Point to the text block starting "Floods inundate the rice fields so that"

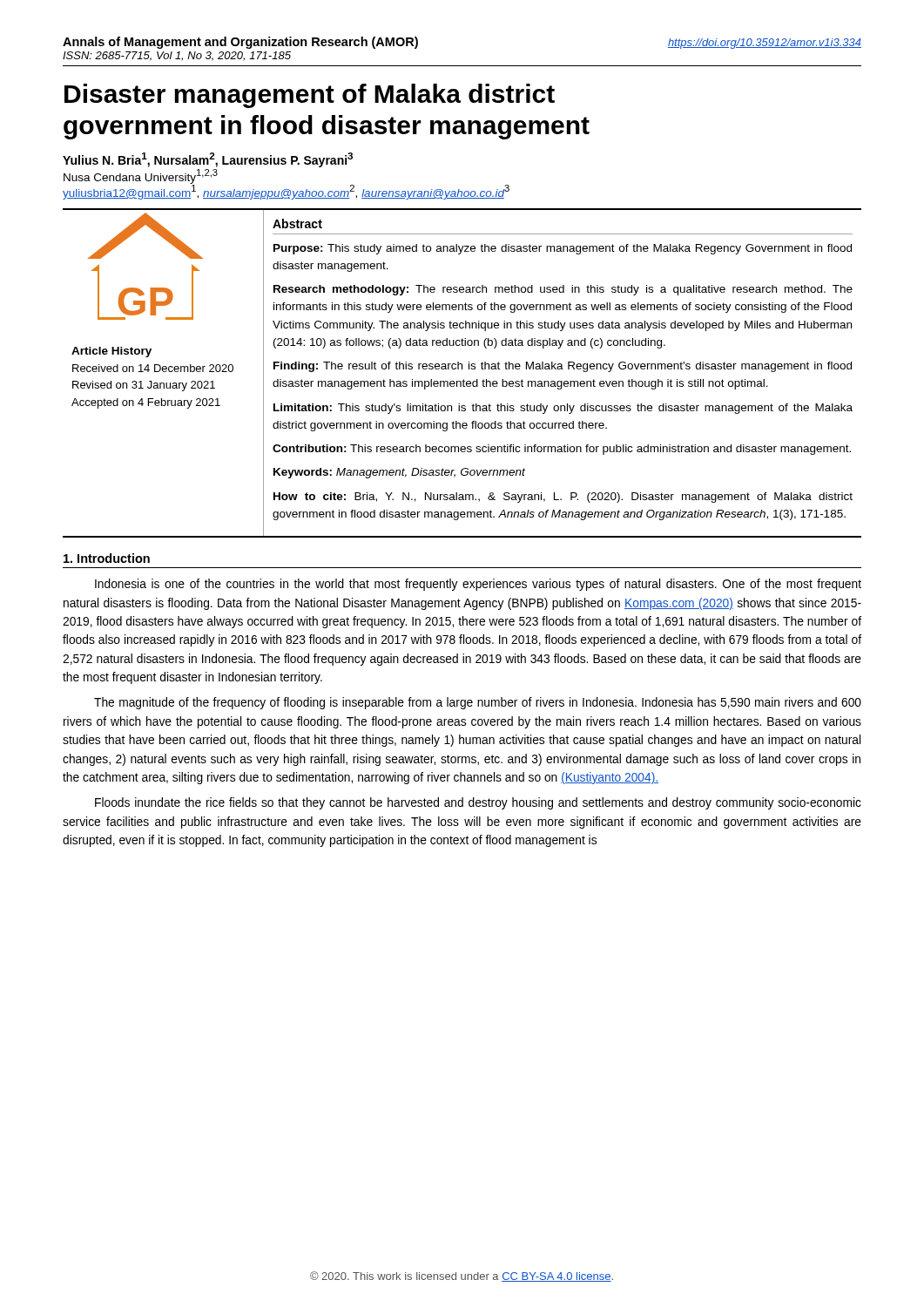(x=462, y=822)
